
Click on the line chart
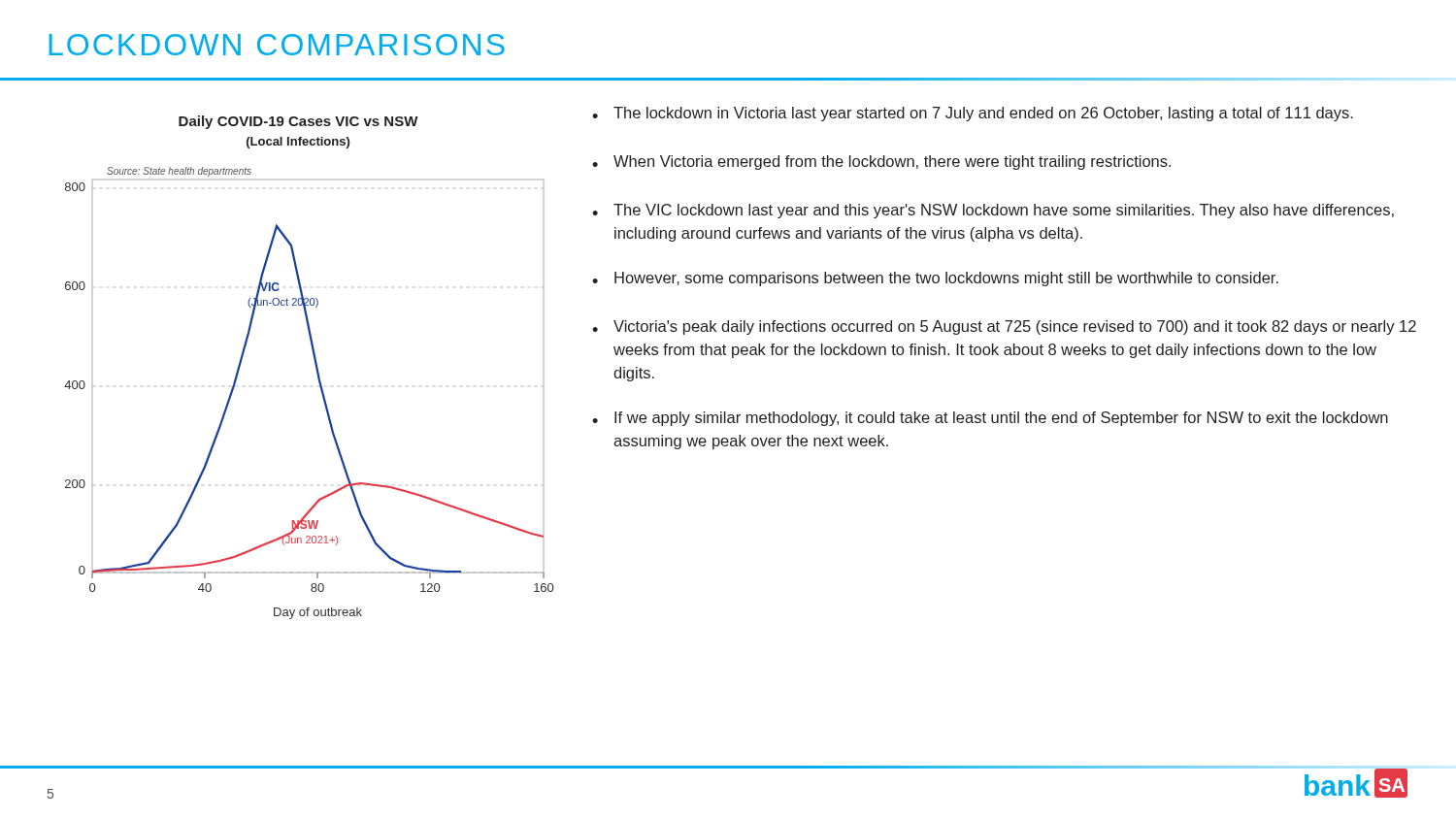tap(301, 383)
